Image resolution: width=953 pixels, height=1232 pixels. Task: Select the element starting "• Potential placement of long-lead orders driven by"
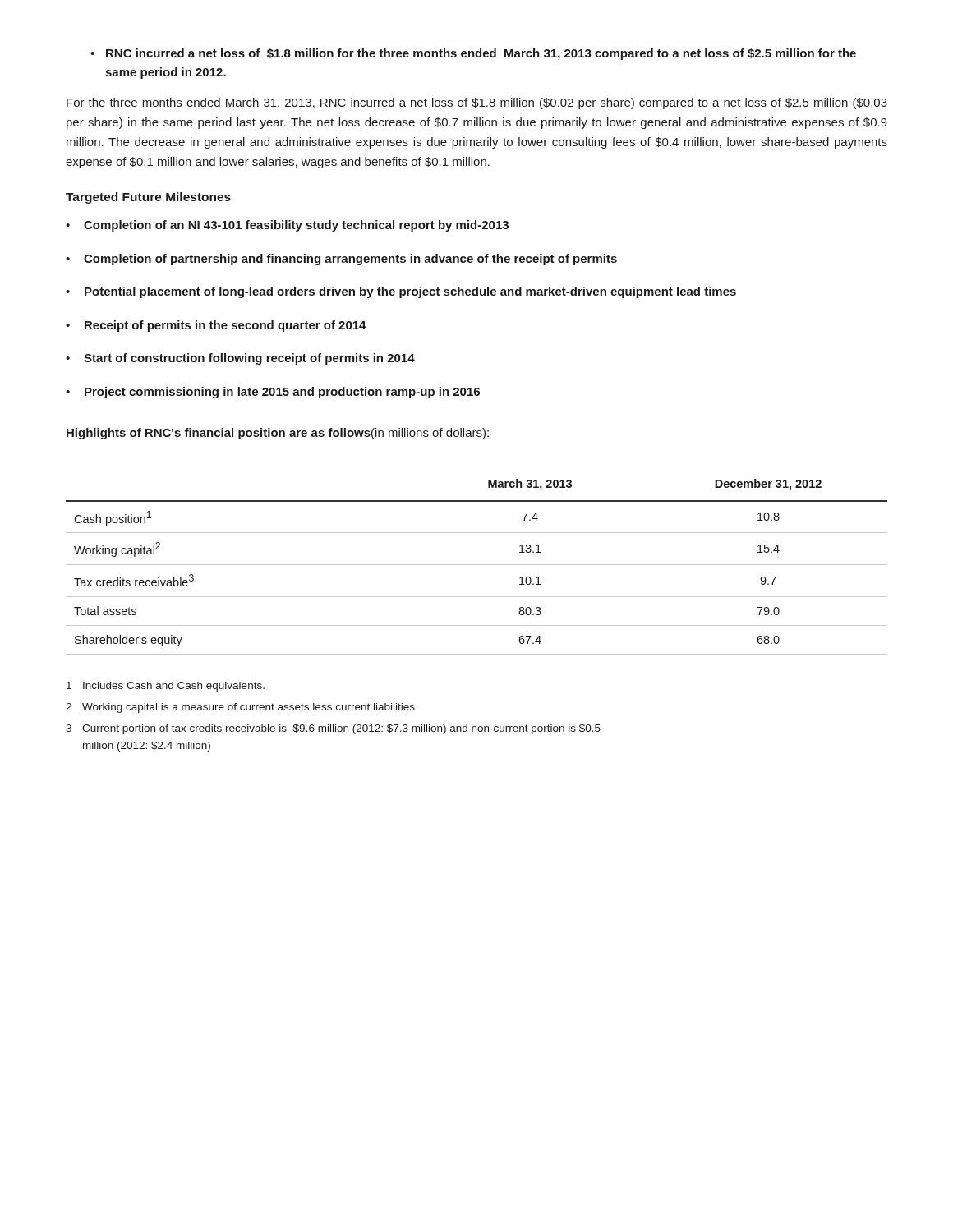pos(476,292)
